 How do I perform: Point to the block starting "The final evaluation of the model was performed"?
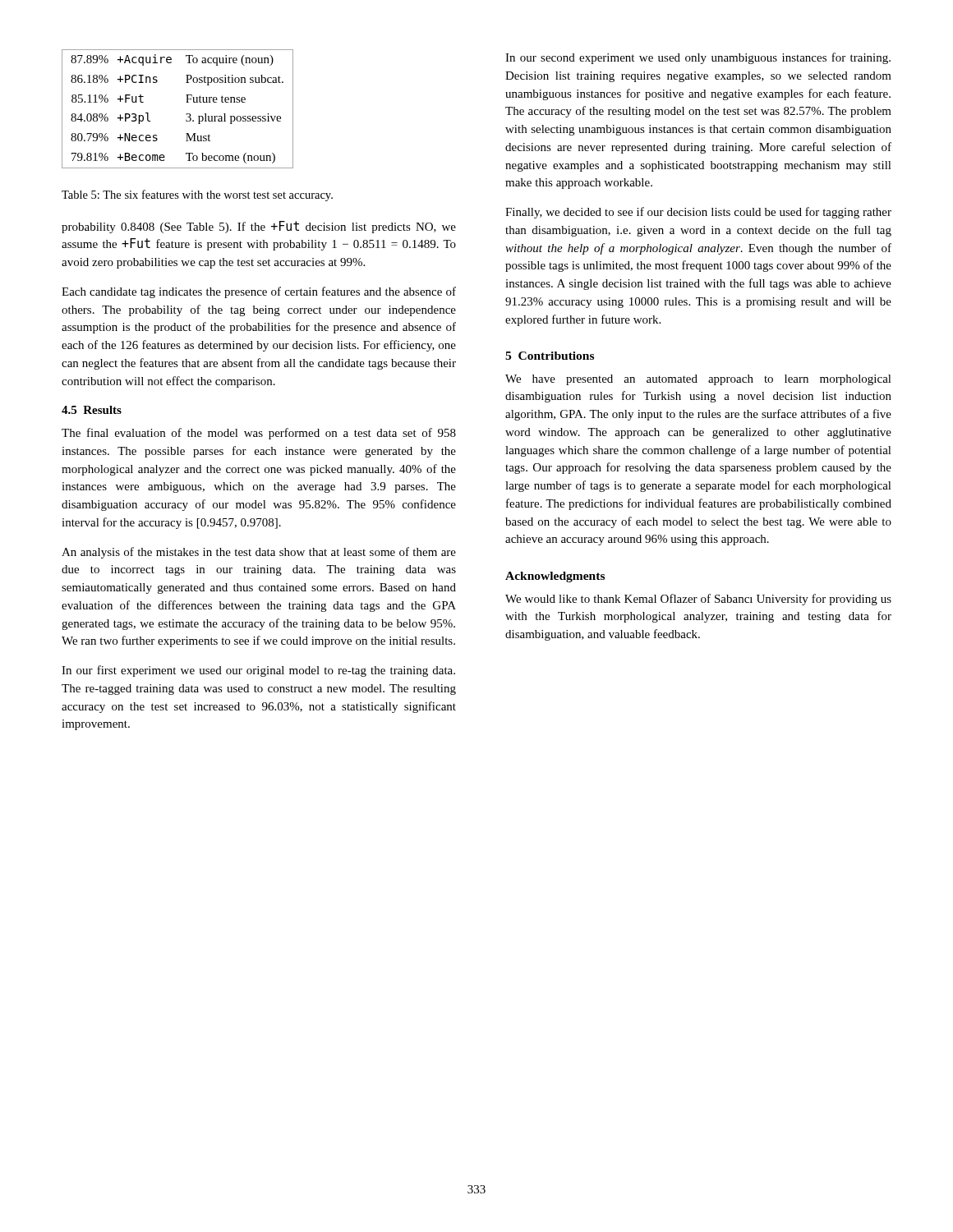[x=259, y=478]
